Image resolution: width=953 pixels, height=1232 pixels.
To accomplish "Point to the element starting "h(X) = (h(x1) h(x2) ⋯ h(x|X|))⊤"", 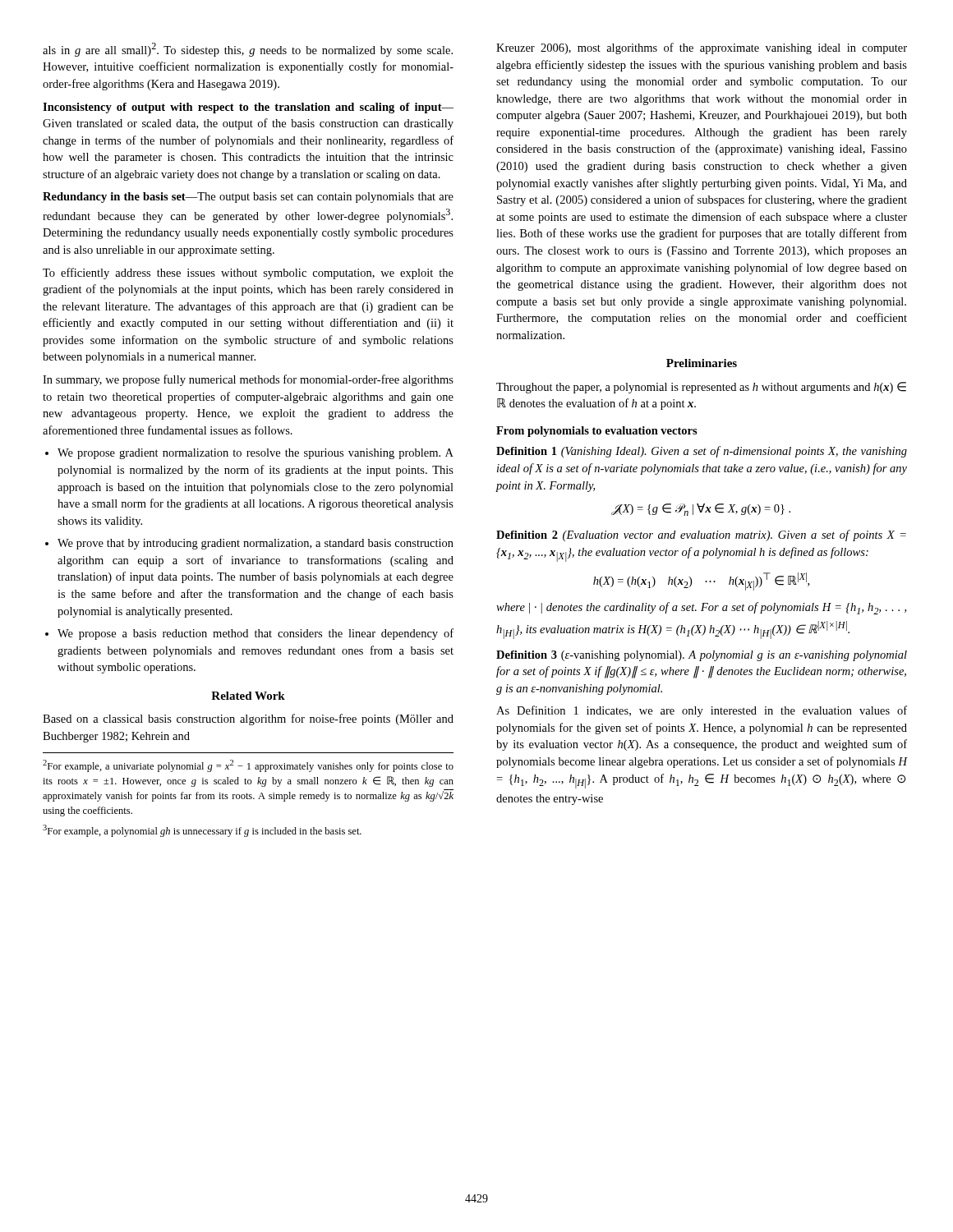I will [x=702, y=581].
